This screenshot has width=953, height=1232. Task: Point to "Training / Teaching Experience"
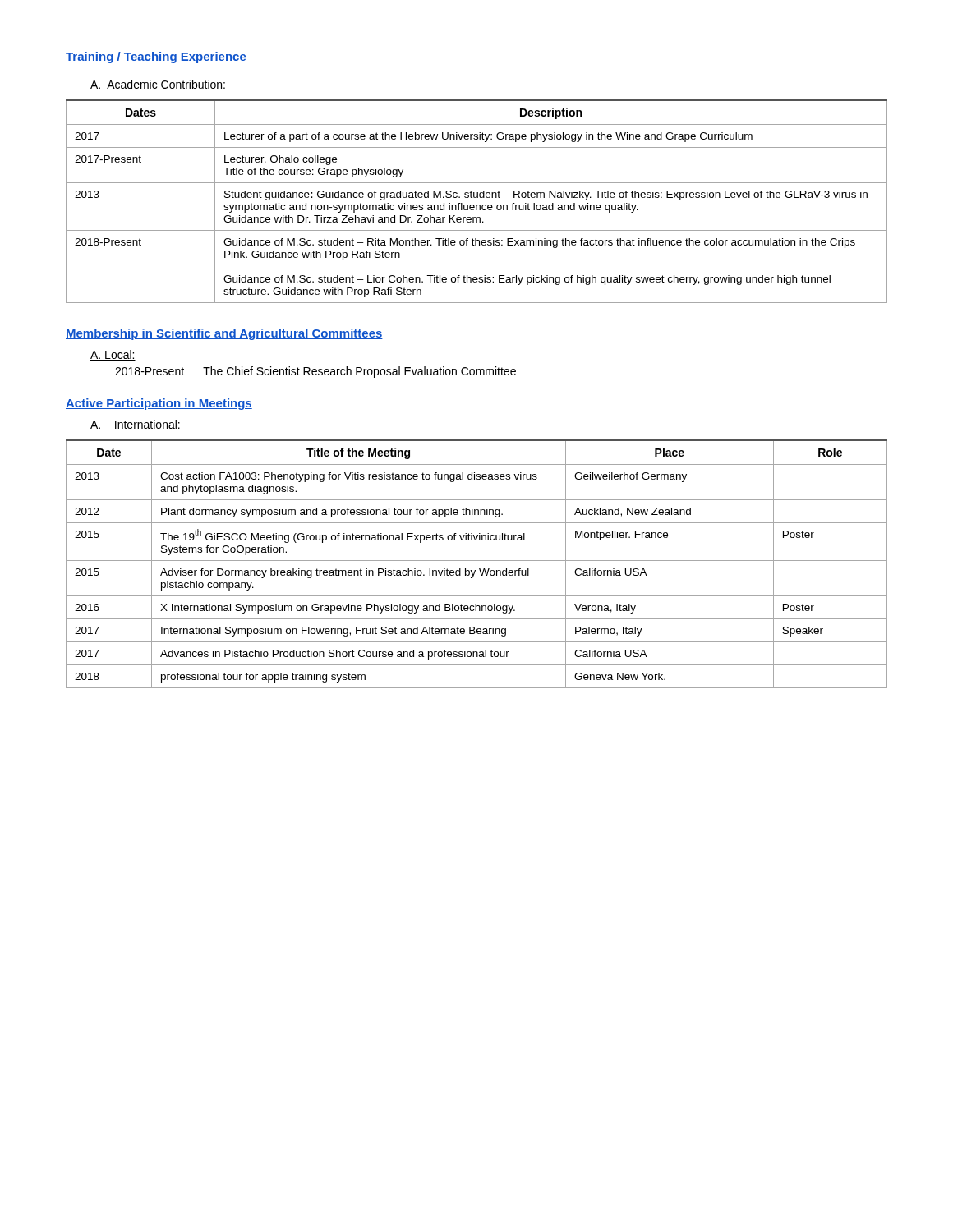pyautogui.click(x=156, y=56)
